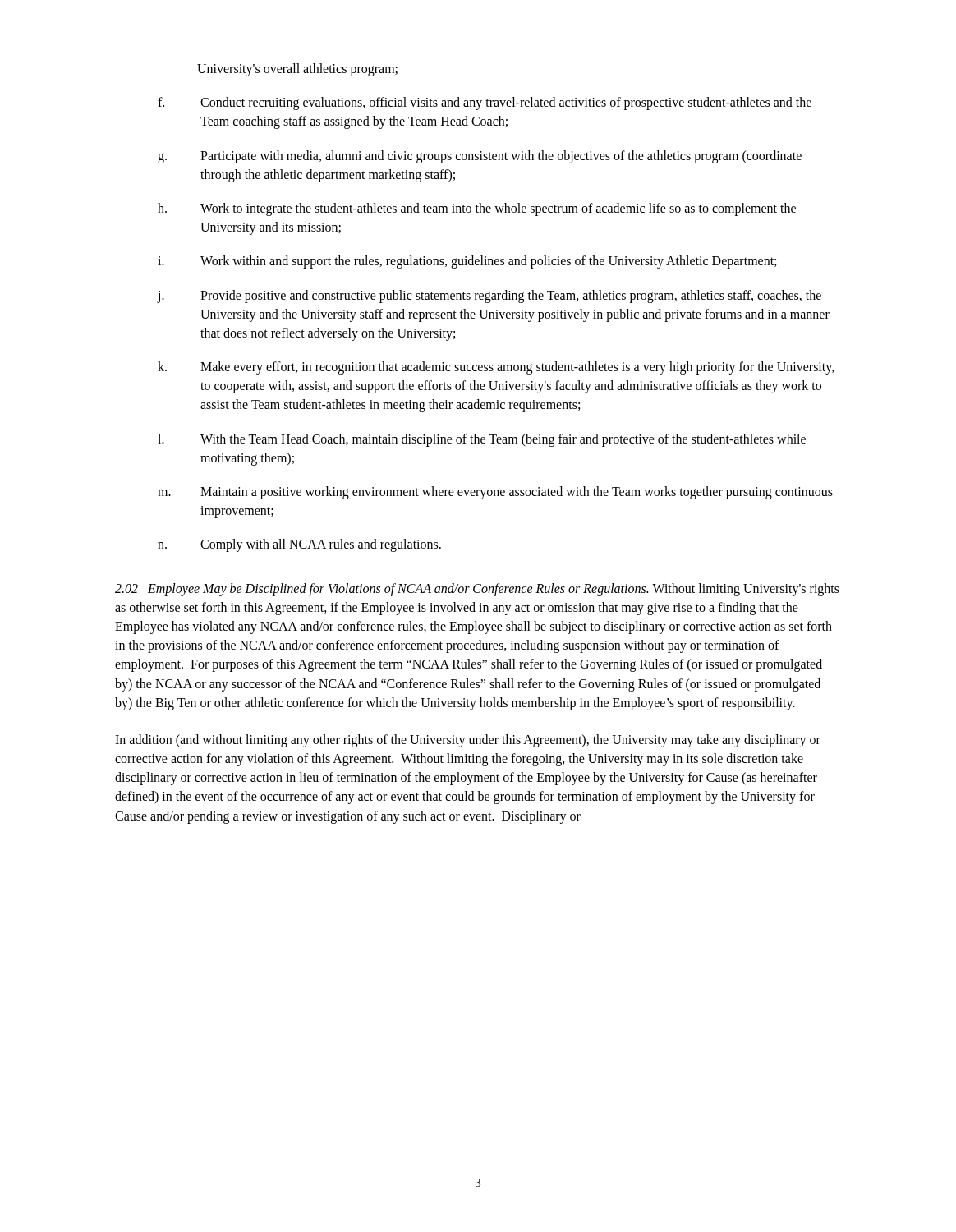Viewport: 956px width, 1232px height.
Task: Find the block on this page that starts "g. Participate with media, alumni and civic groups"
Action: [x=499, y=165]
